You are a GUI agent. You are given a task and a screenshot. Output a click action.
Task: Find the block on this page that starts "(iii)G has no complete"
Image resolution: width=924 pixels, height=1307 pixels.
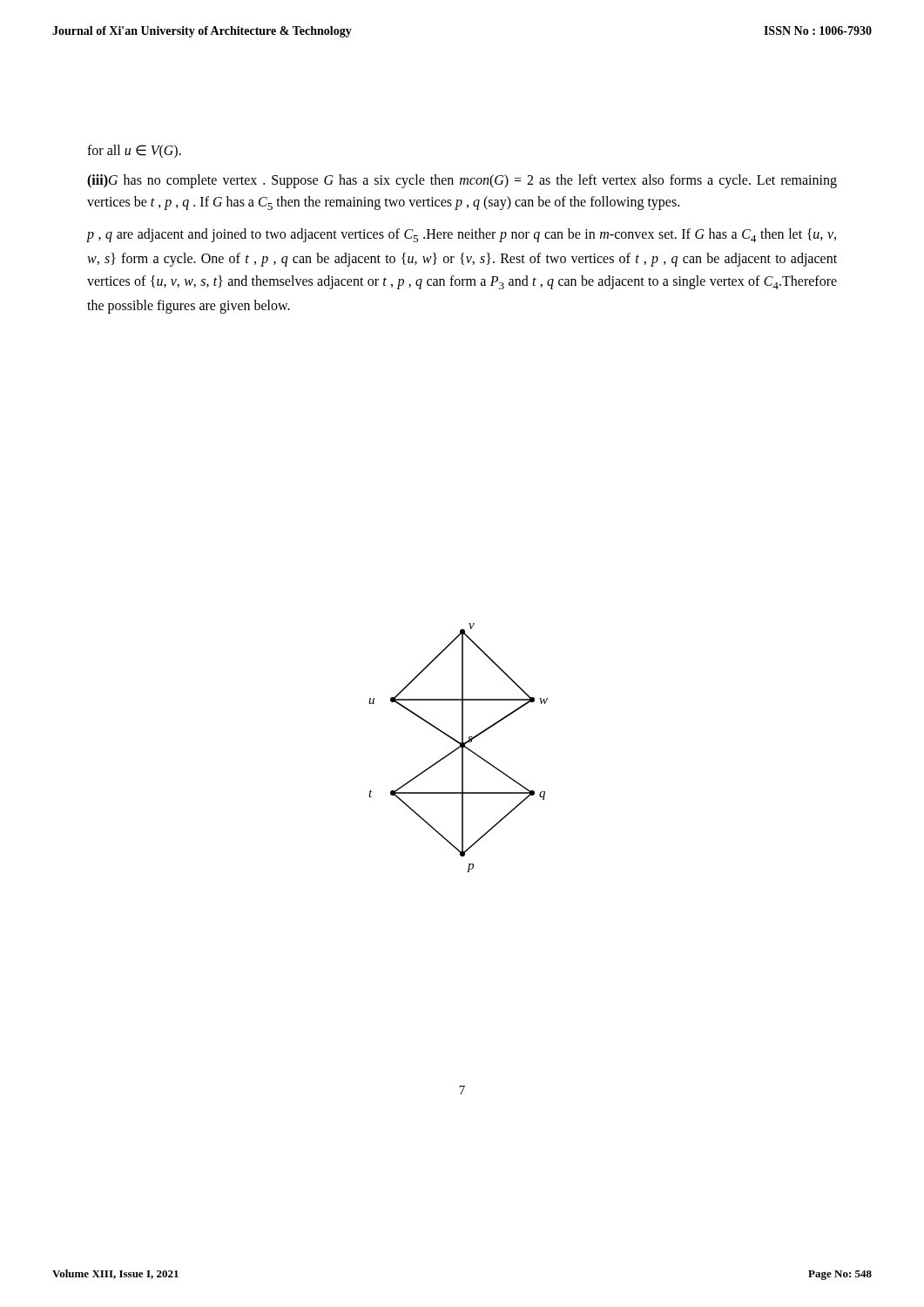point(462,193)
